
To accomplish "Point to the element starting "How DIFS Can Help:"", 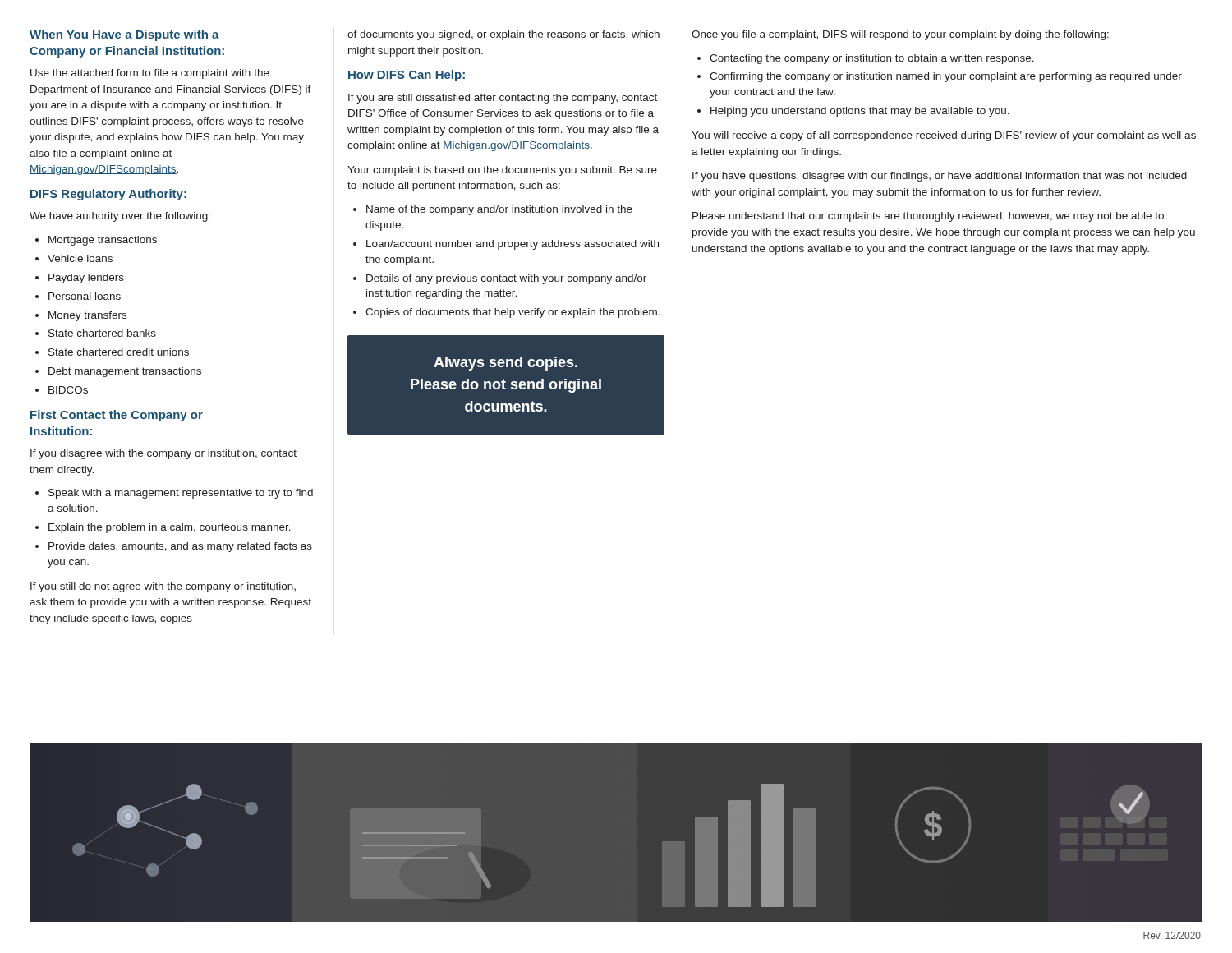I will click(407, 76).
